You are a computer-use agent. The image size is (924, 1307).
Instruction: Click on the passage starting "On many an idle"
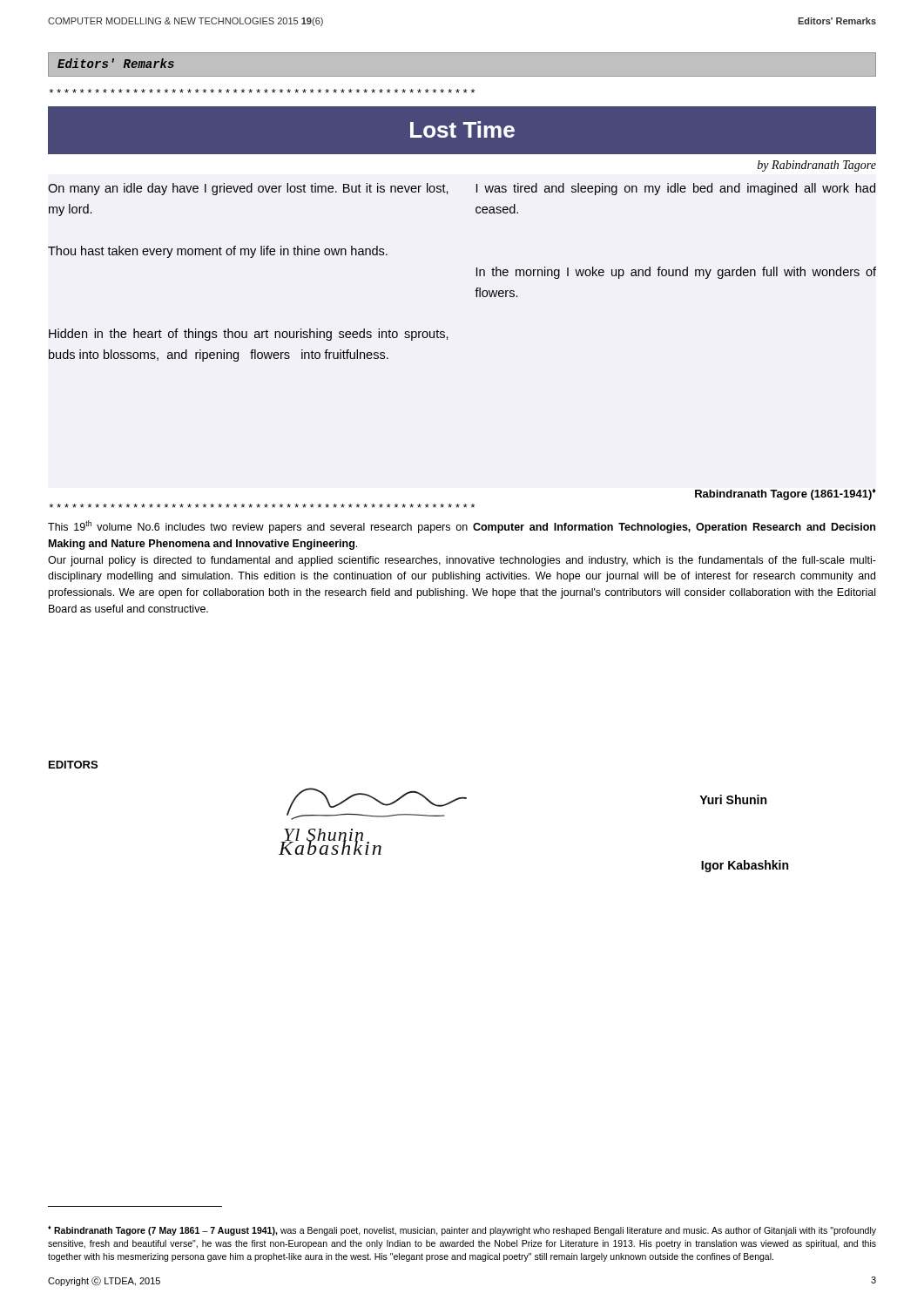point(248,189)
